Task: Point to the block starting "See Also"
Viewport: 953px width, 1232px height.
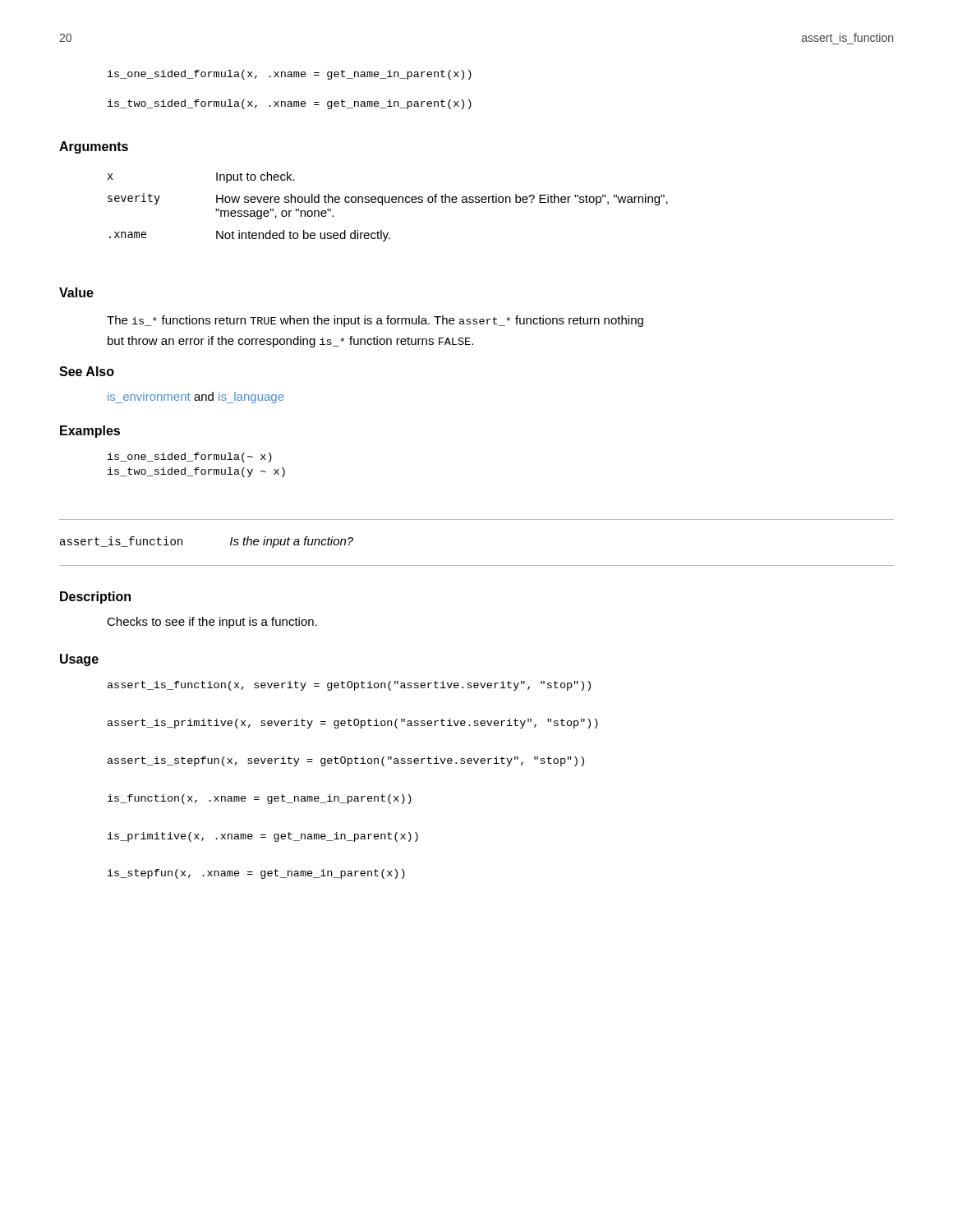Action: point(87,372)
